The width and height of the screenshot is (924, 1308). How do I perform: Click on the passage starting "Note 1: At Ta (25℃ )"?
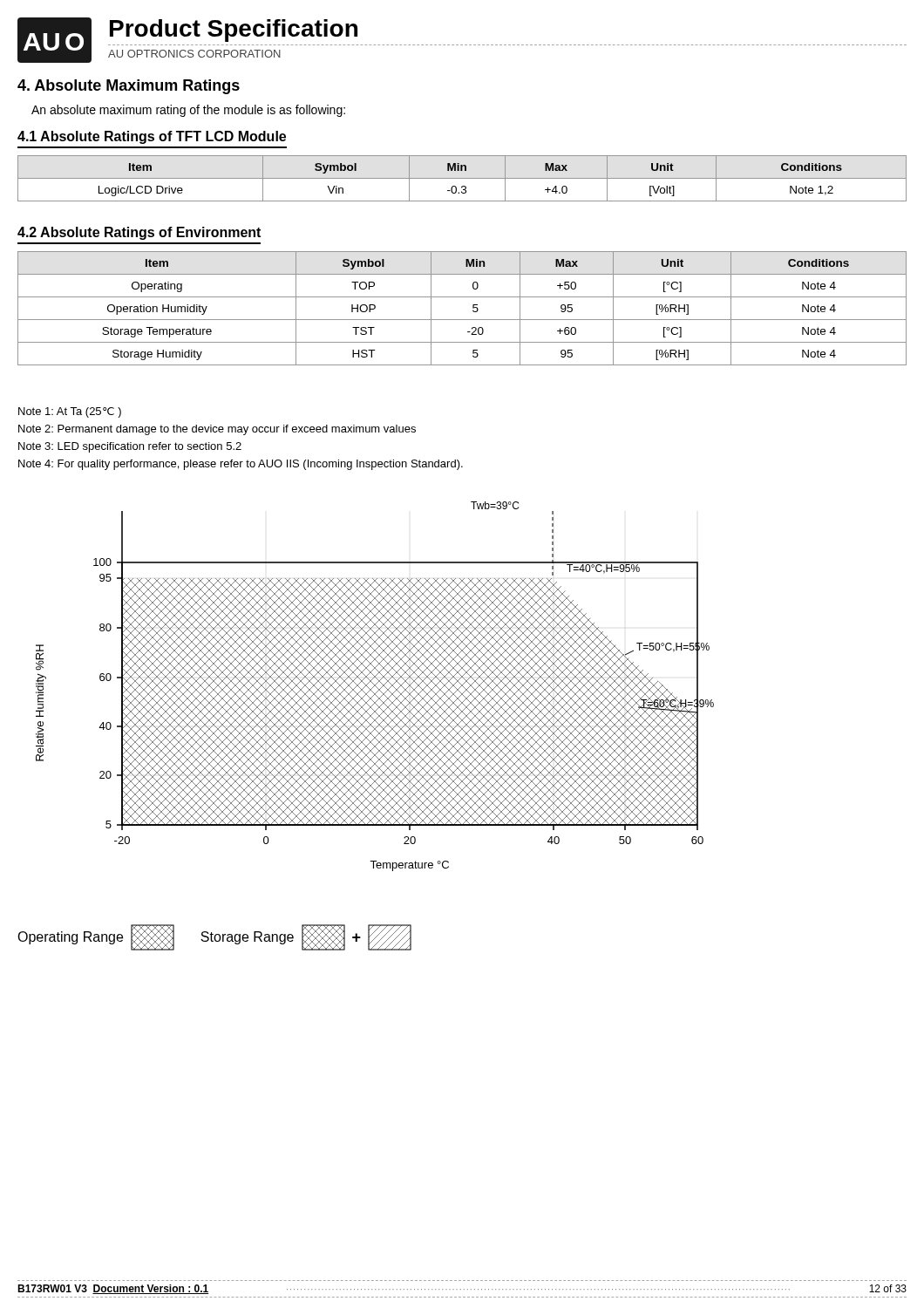pyautogui.click(x=70, y=411)
